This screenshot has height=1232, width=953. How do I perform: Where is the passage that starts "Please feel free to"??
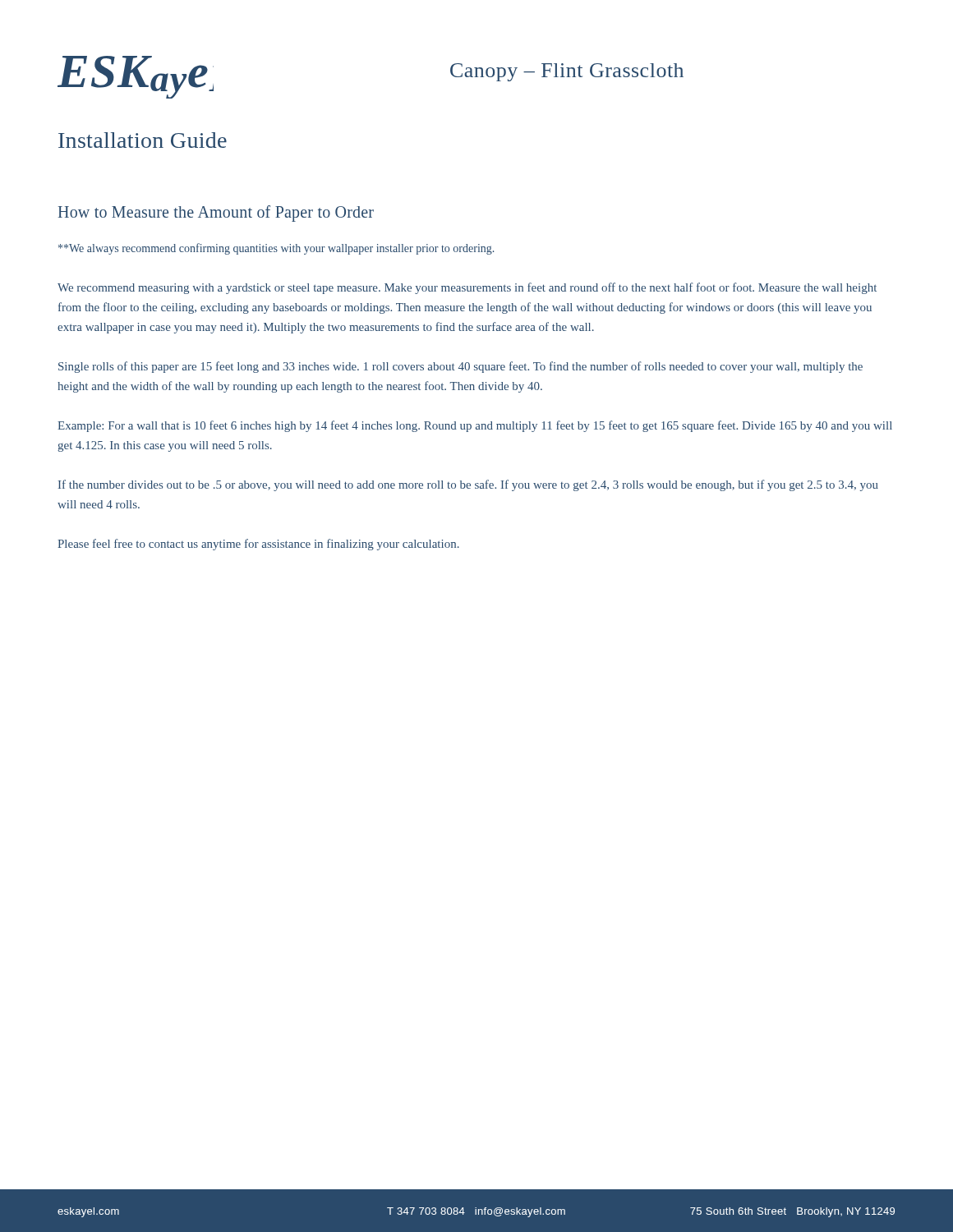pyautogui.click(x=259, y=544)
